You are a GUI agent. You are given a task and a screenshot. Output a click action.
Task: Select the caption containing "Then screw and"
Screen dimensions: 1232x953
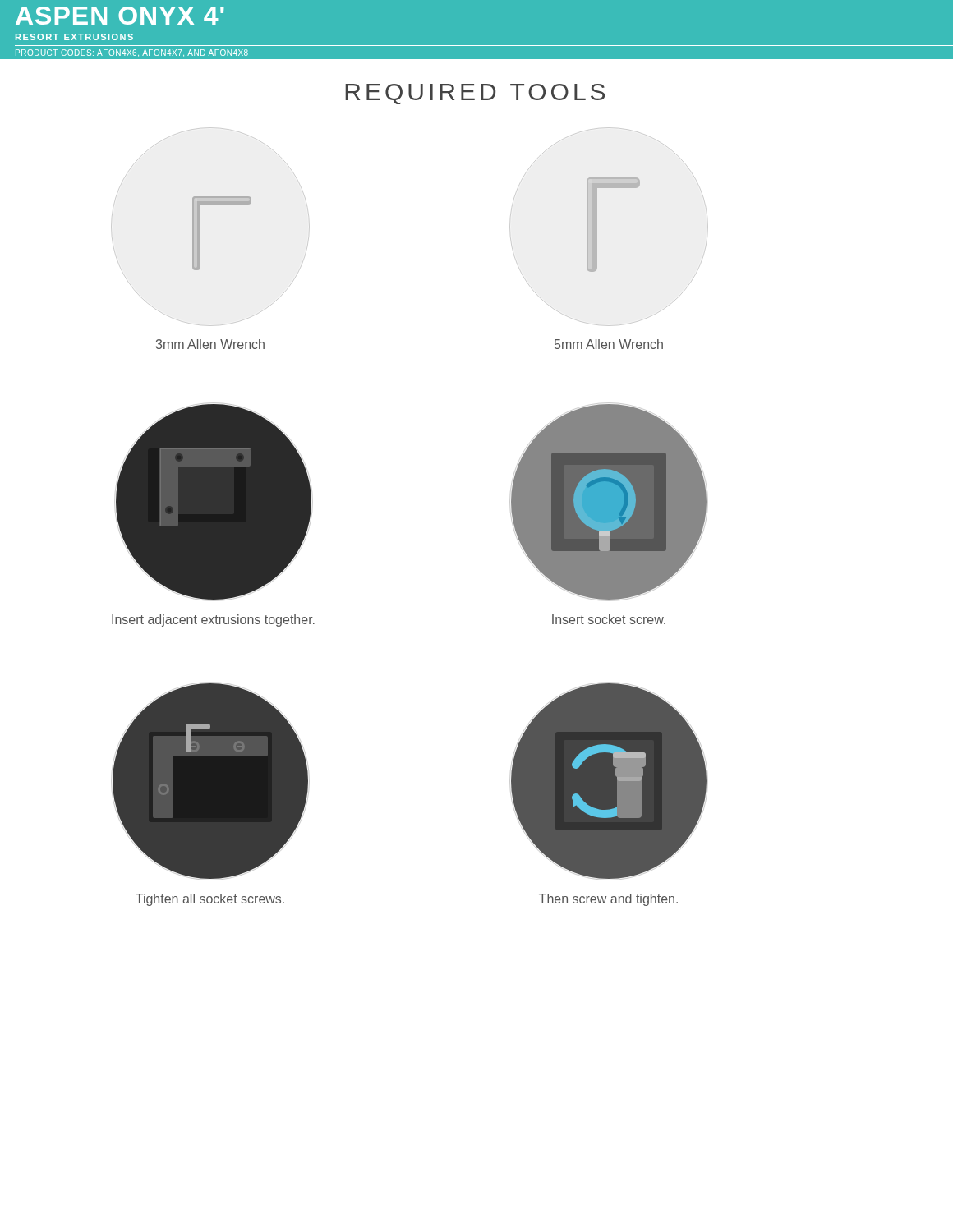coord(609,899)
